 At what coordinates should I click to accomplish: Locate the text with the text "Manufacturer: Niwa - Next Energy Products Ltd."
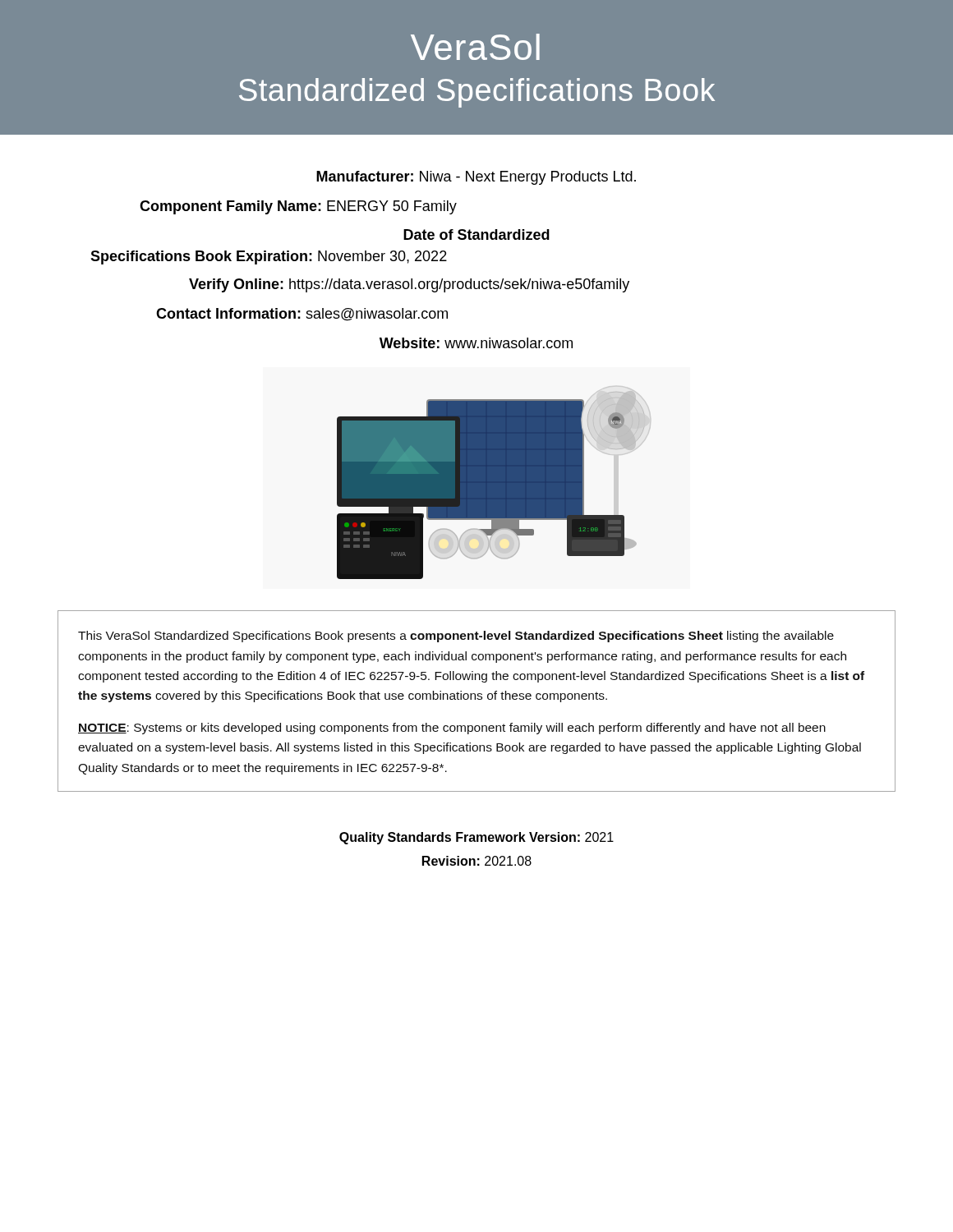(476, 177)
